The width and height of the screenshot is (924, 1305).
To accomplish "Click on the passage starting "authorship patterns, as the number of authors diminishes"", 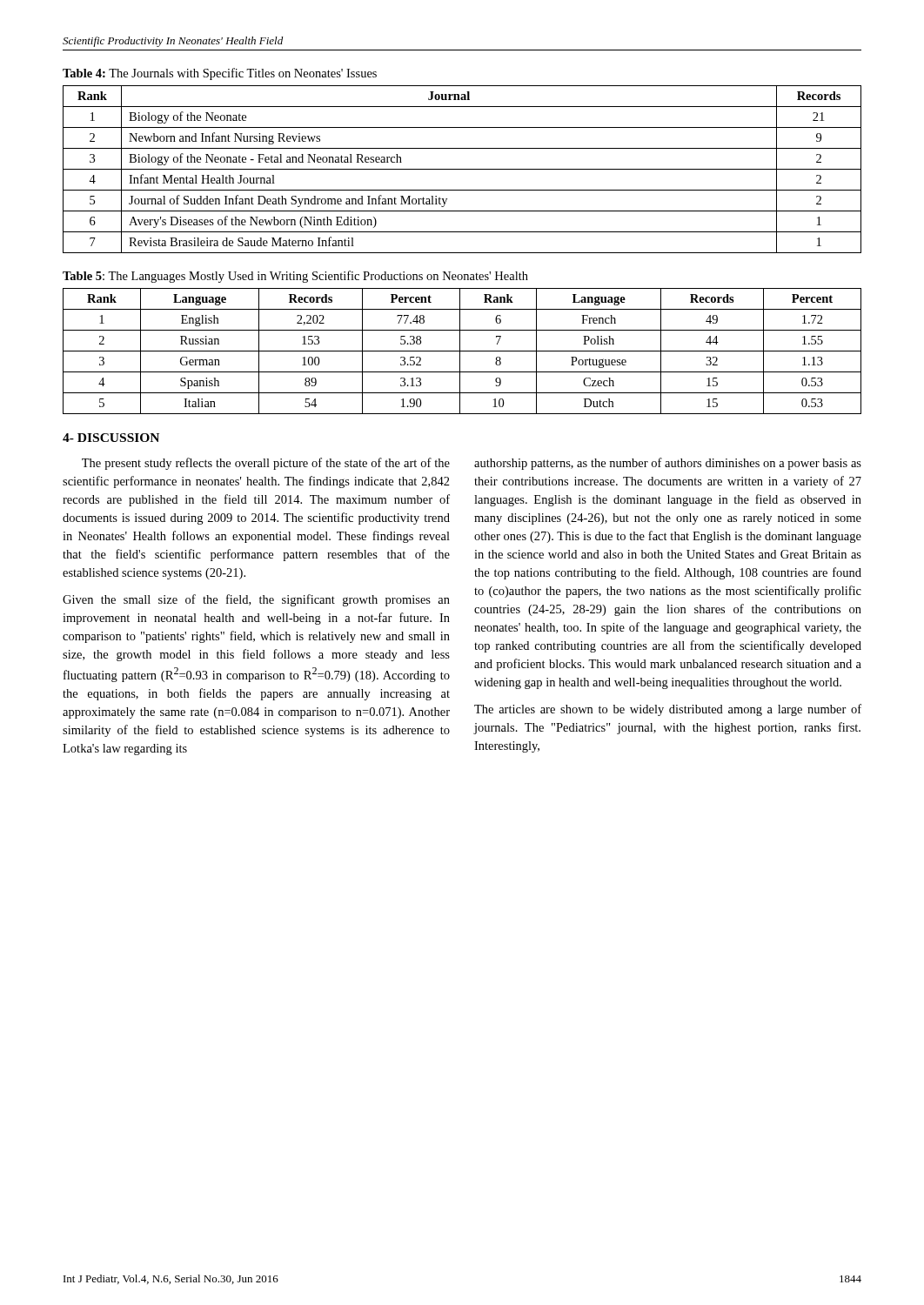I will pyautogui.click(x=668, y=605).
